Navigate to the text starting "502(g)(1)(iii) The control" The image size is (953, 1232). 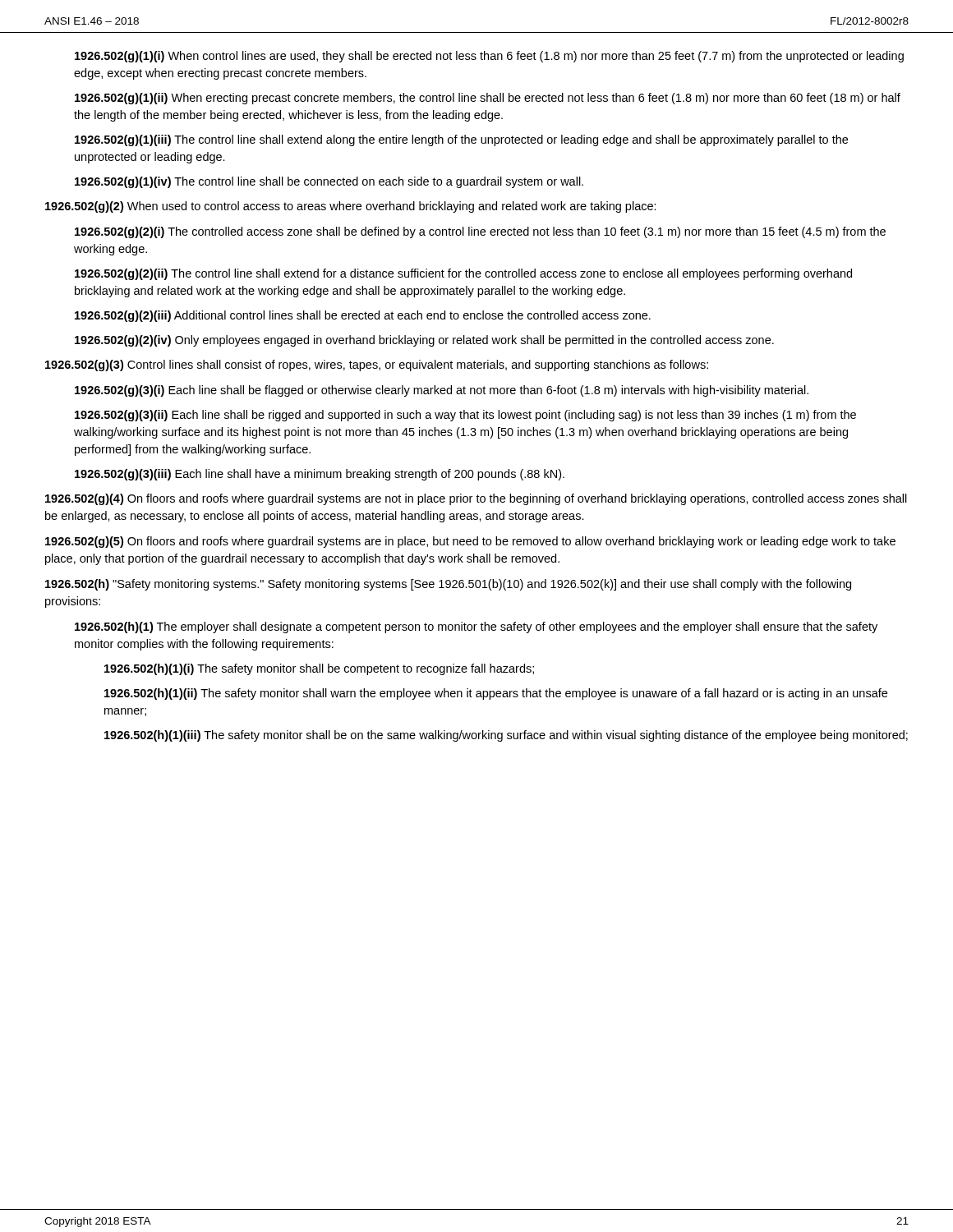click(461, 148)
